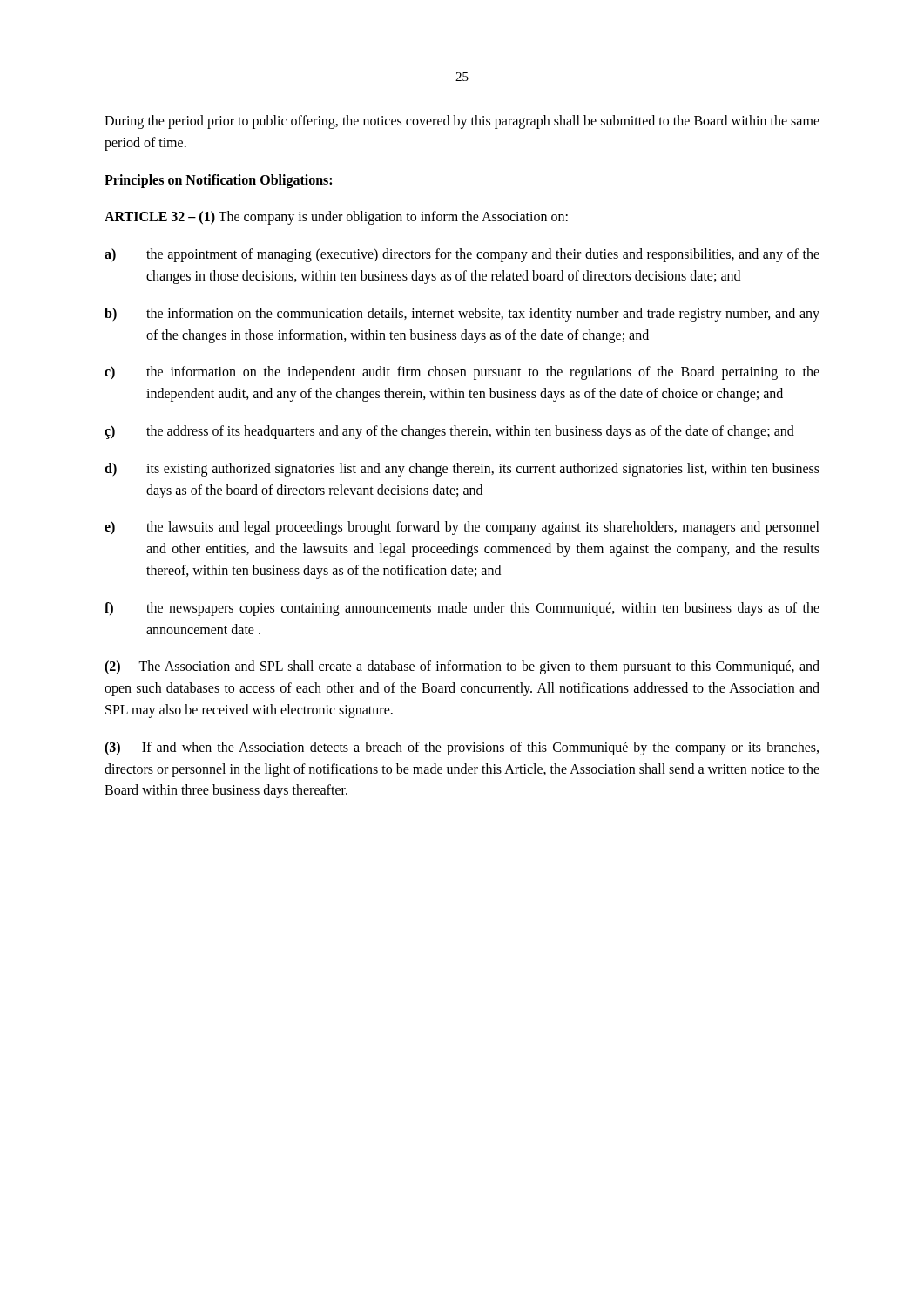This screenshot has width=924, height=1307.
Task: Find the text block that reads "(3) If and when the Association detects a"
Action: click(x=462, y=769)
